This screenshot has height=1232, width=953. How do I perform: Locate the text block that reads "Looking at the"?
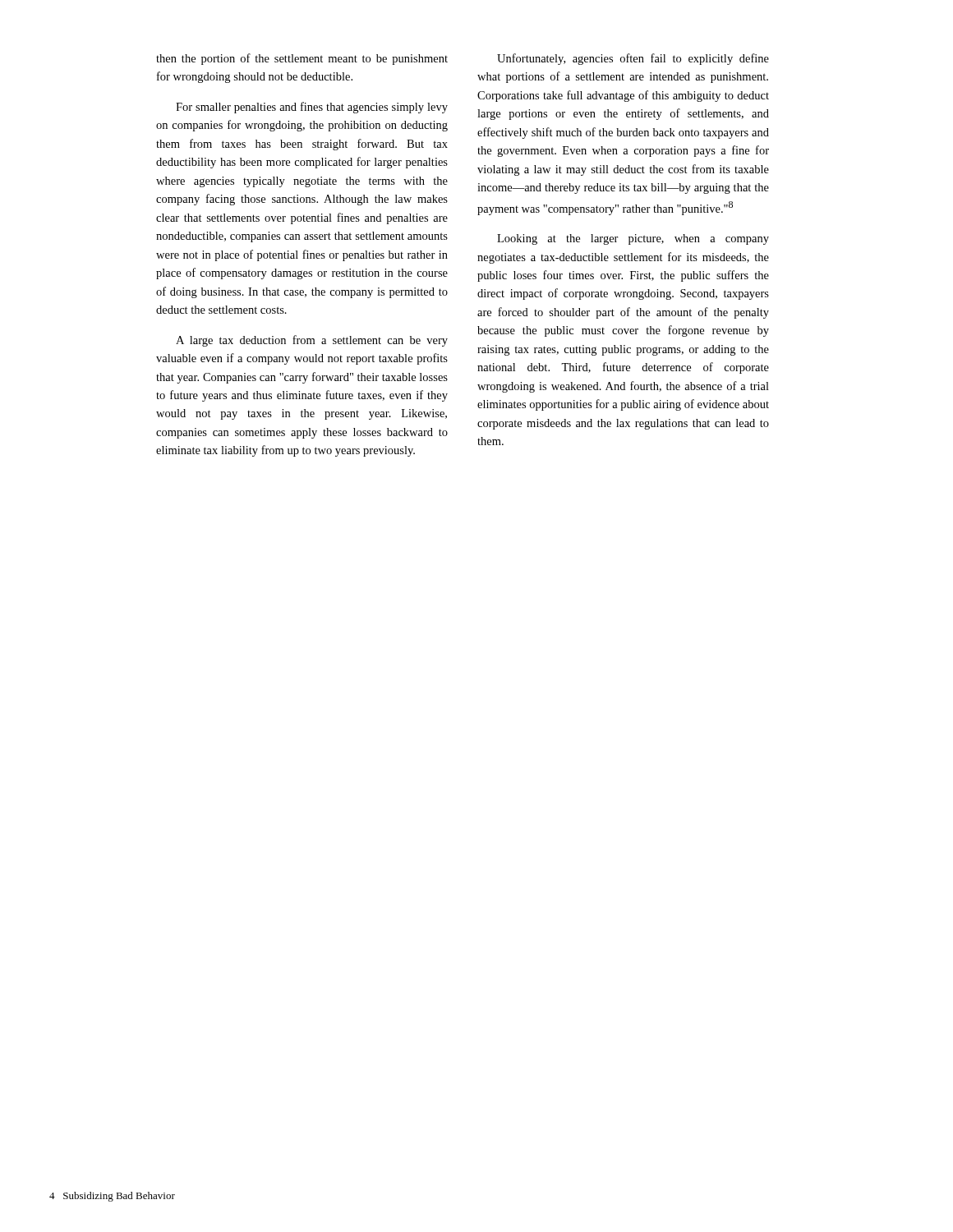tap(623, 340)
